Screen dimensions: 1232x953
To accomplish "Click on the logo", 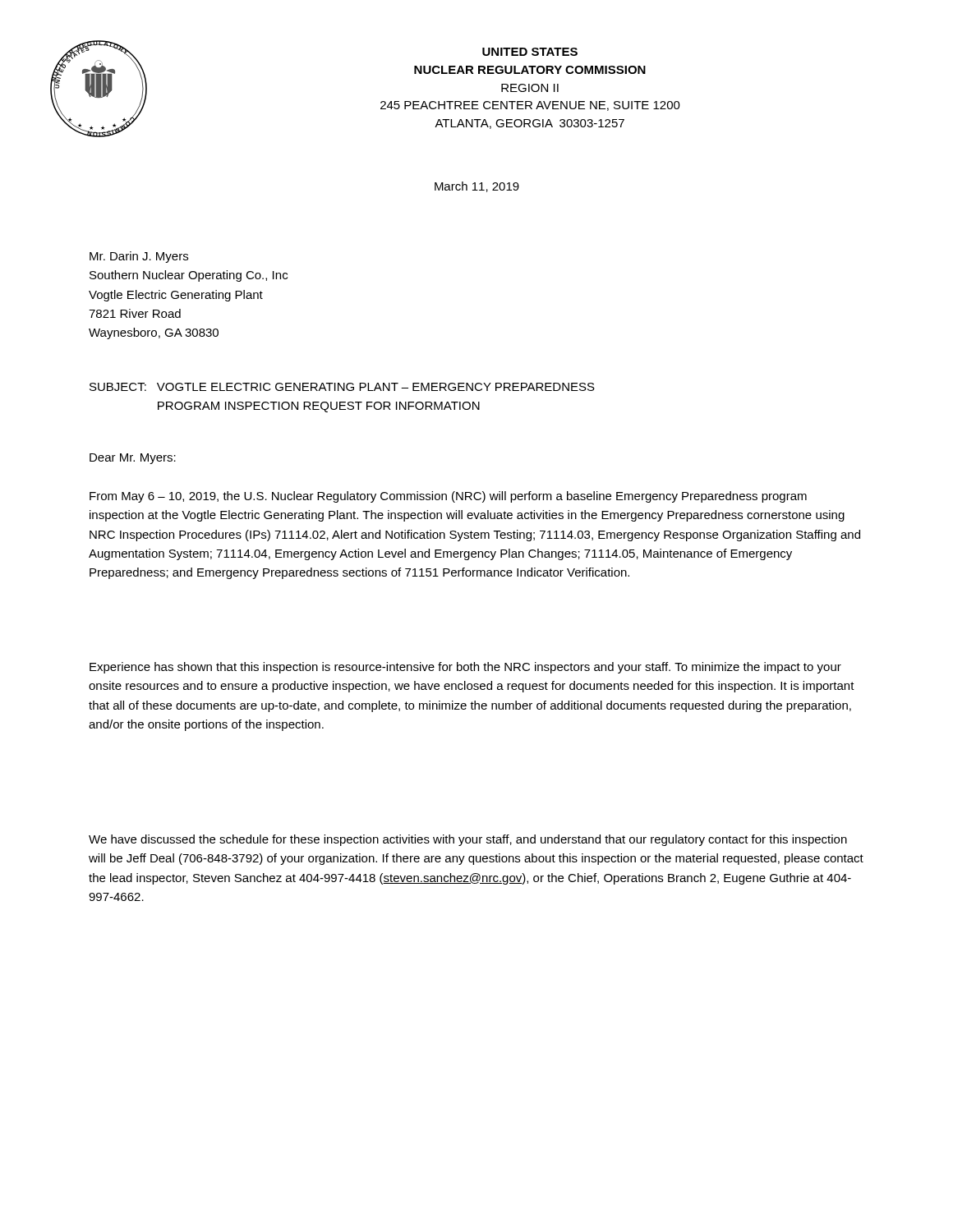I will (x=103, y=90).
